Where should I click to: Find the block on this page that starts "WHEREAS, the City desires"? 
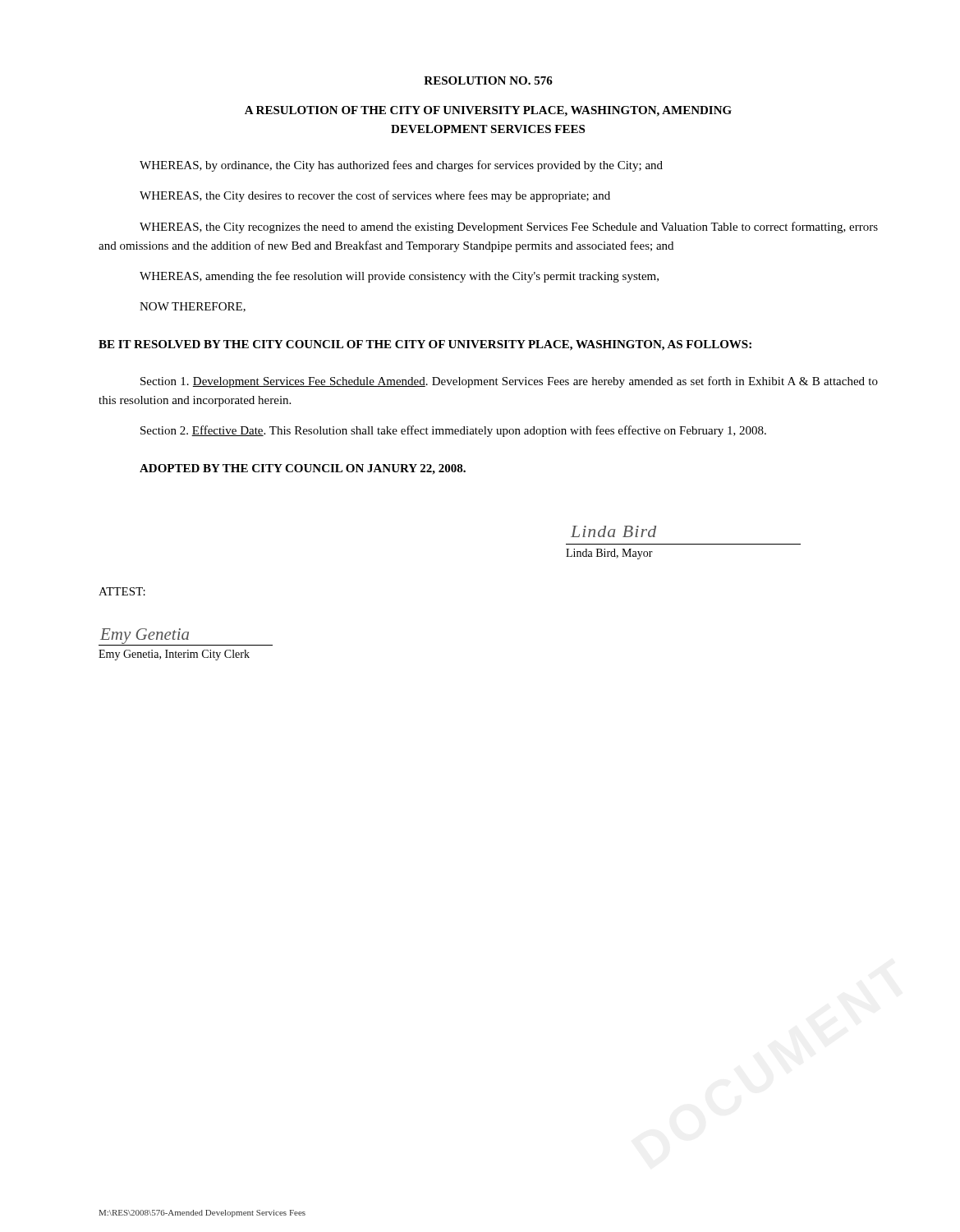[x=488, y=196]
